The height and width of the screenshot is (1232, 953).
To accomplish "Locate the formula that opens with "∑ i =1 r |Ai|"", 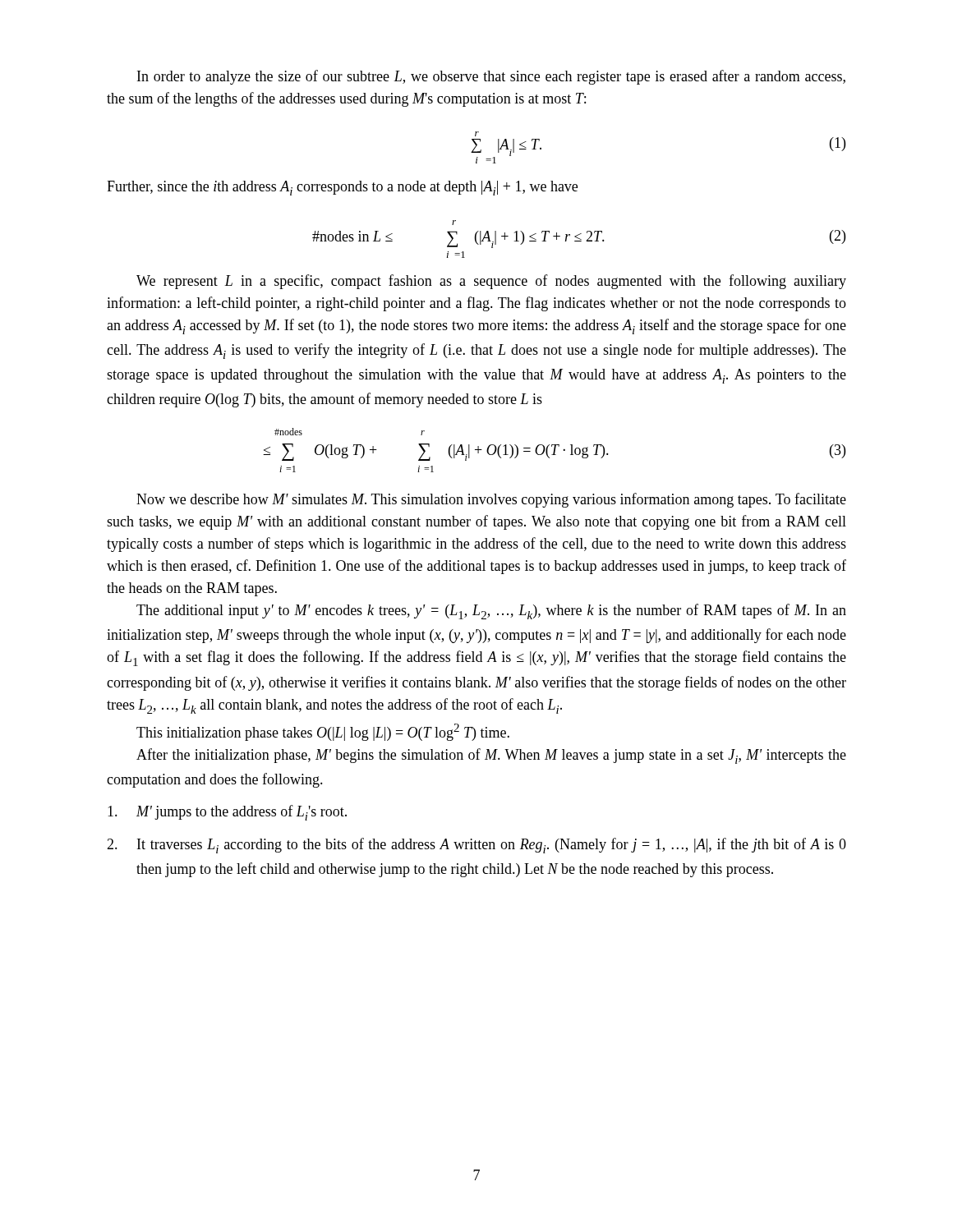I will tap(505, 146).
